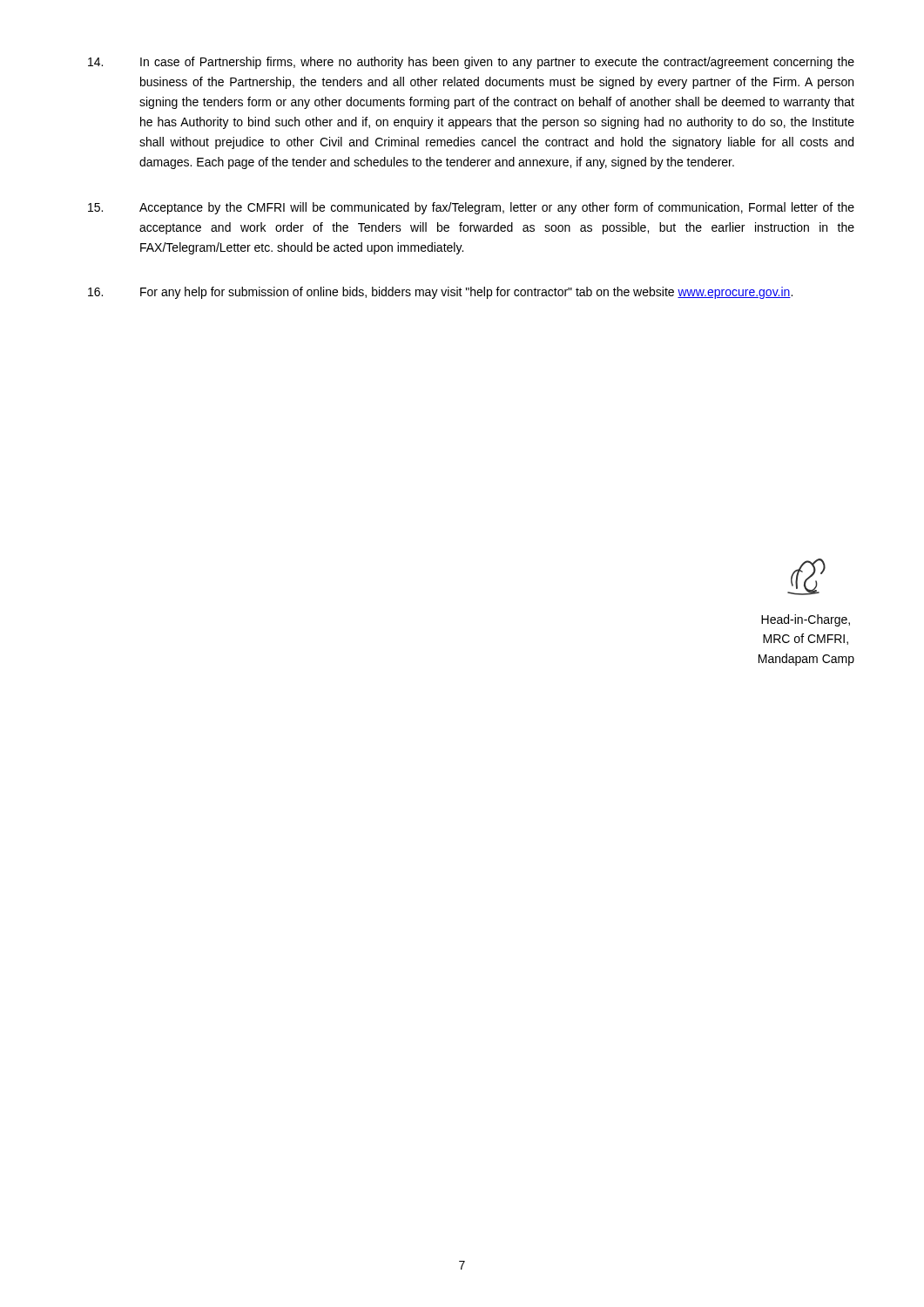Find the block on this page that starts "15. Acceptance by"
This screenshot has width=924, height=1307.
[471, 228]
